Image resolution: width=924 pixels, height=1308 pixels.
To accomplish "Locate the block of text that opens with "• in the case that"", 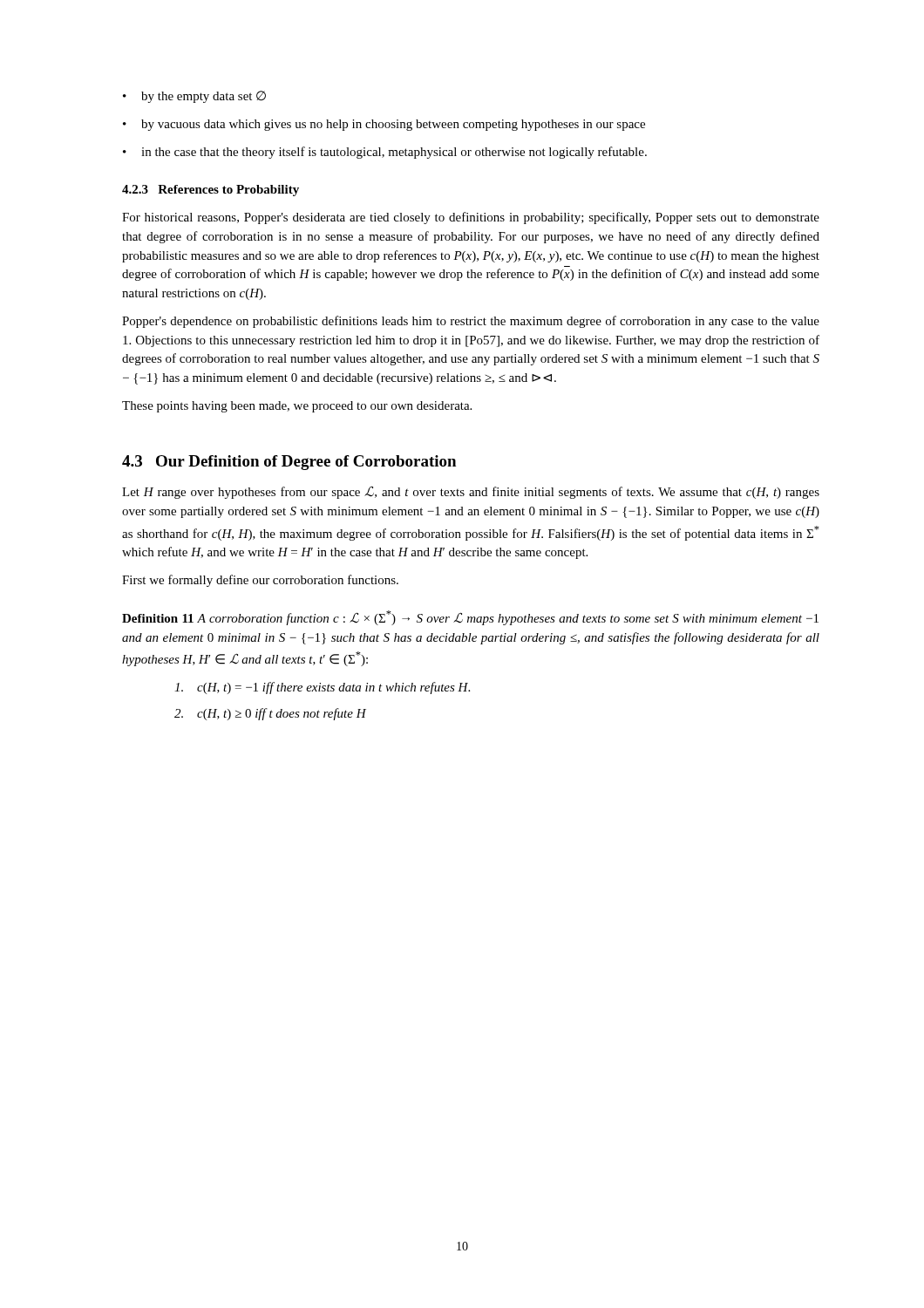I will pos(471,152).
